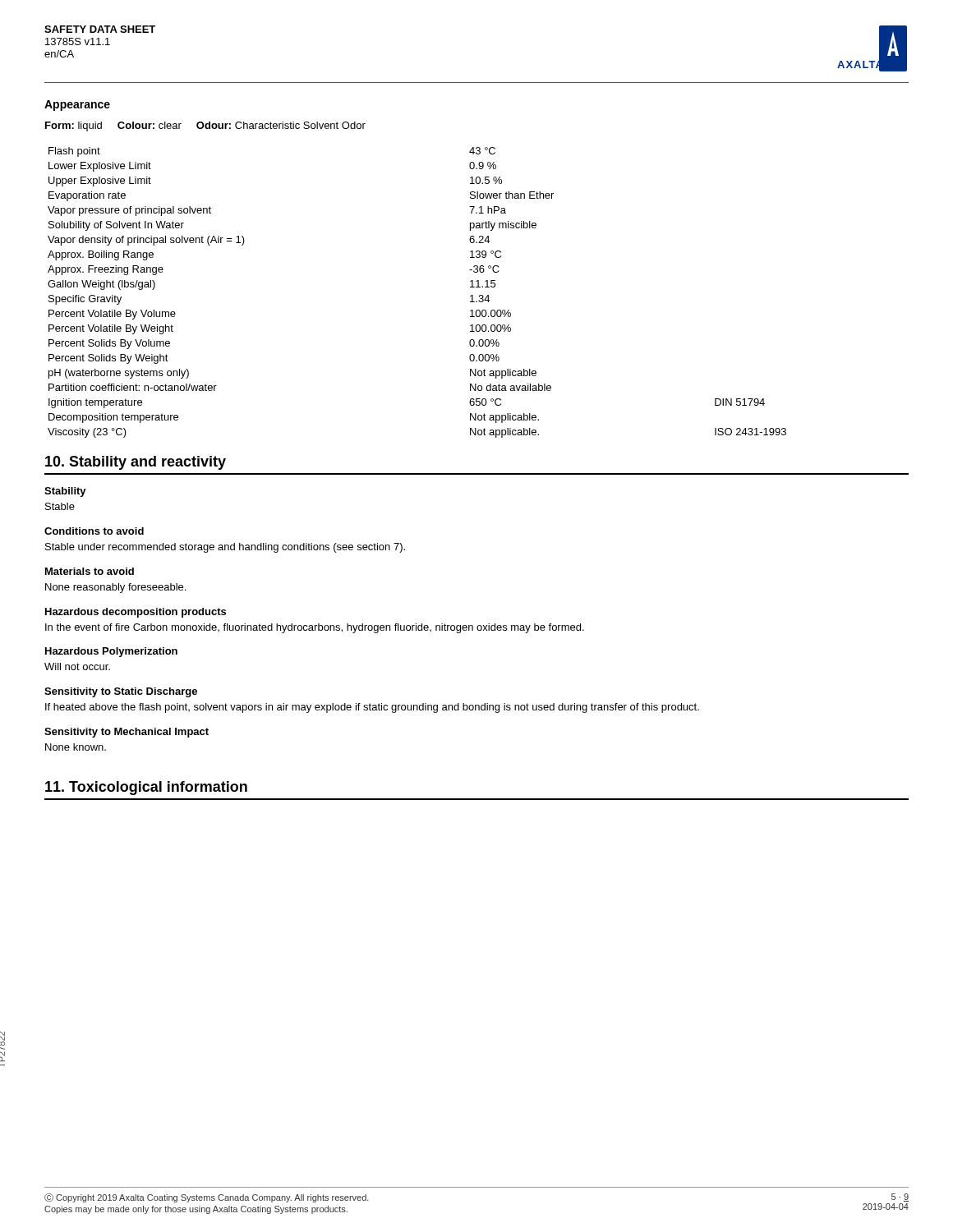The height and width of the screenshot is (1232, 953).
Task: Select the text block containing "Stable under recommended storage and"
Action: point(225,547)
